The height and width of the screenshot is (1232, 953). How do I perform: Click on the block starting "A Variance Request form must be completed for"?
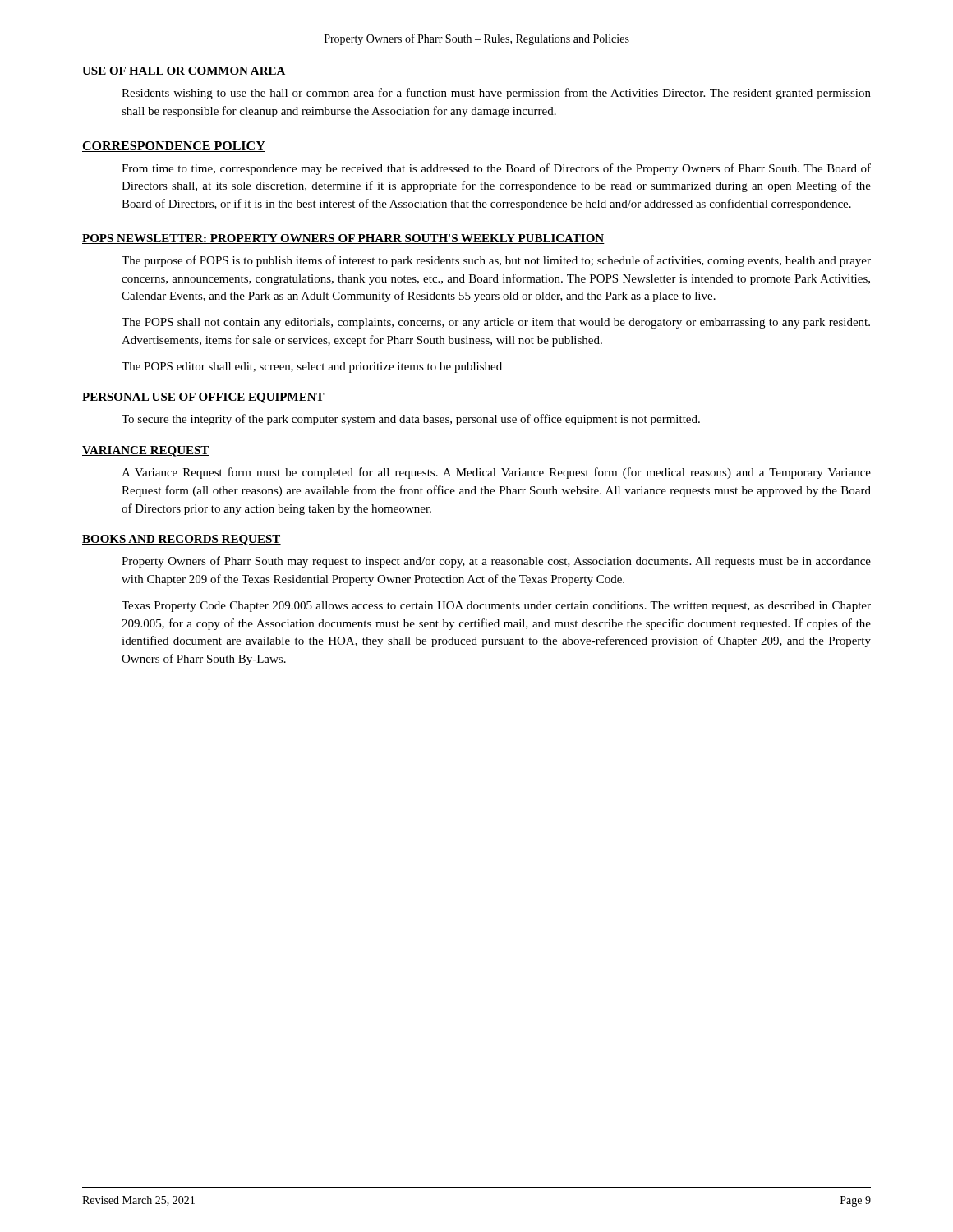[496, 490]
